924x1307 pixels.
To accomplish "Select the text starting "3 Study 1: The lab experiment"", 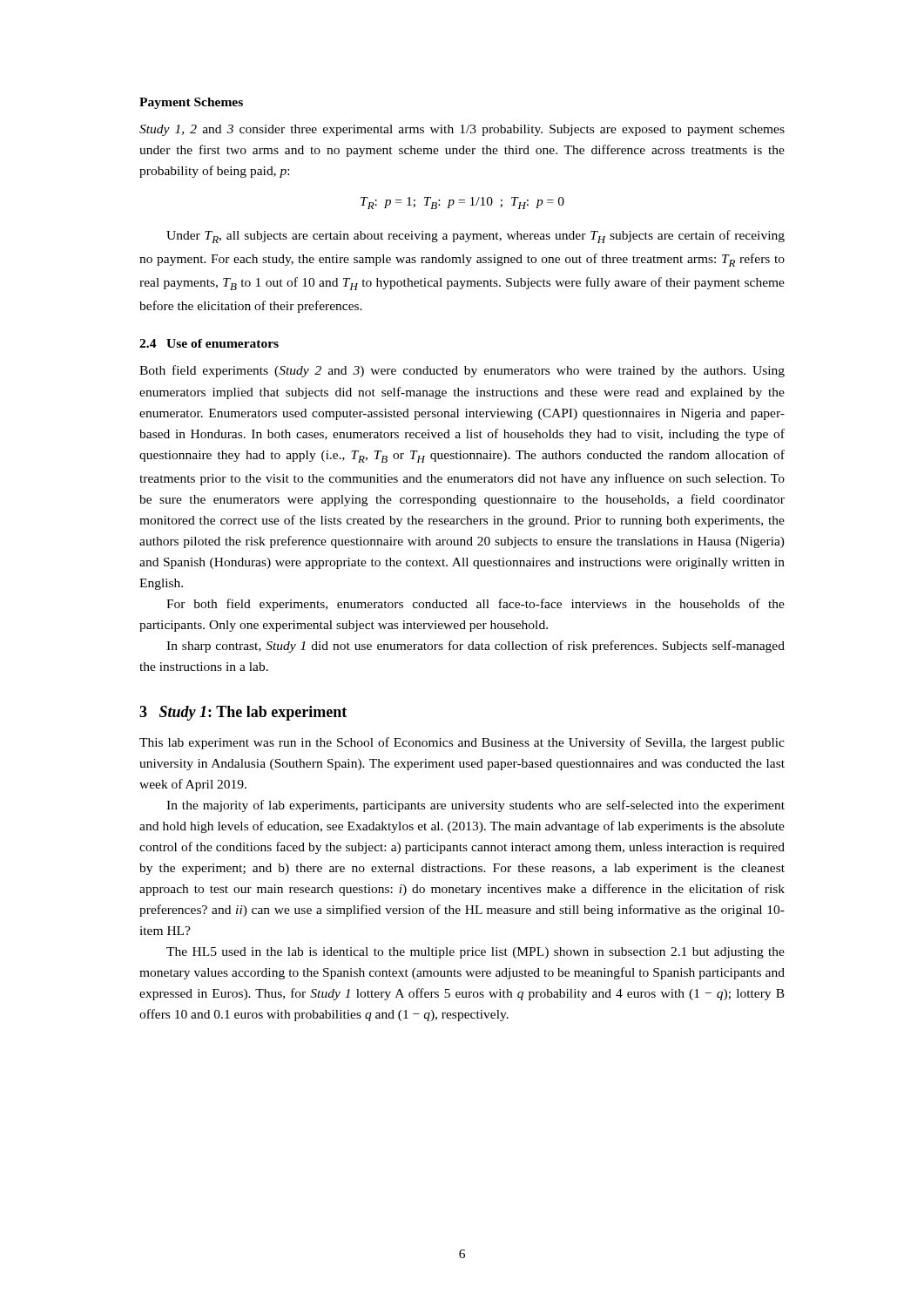I will tap(243, 712).
